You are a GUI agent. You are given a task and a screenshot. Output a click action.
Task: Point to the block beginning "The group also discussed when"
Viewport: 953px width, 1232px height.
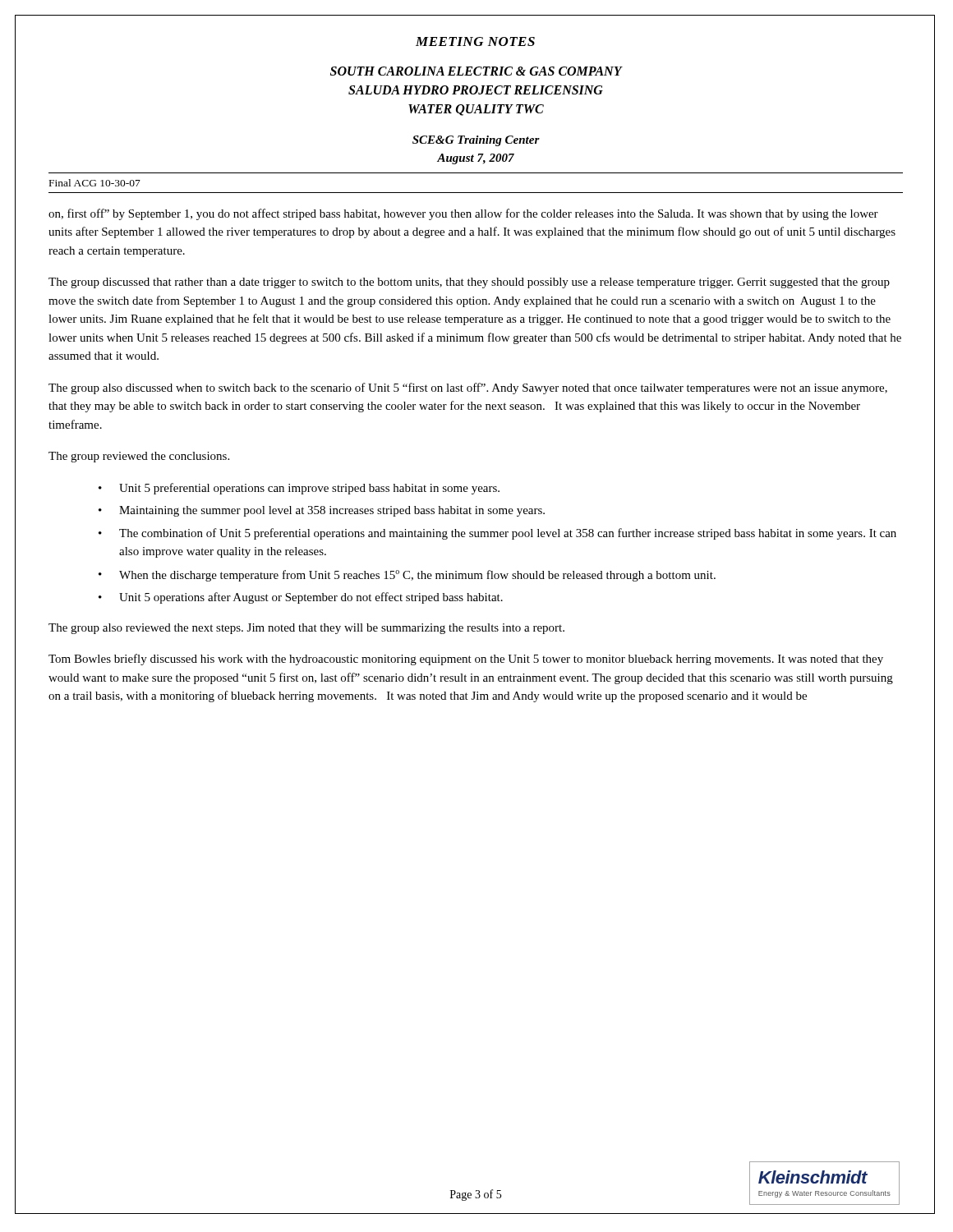tap(468, 406)
